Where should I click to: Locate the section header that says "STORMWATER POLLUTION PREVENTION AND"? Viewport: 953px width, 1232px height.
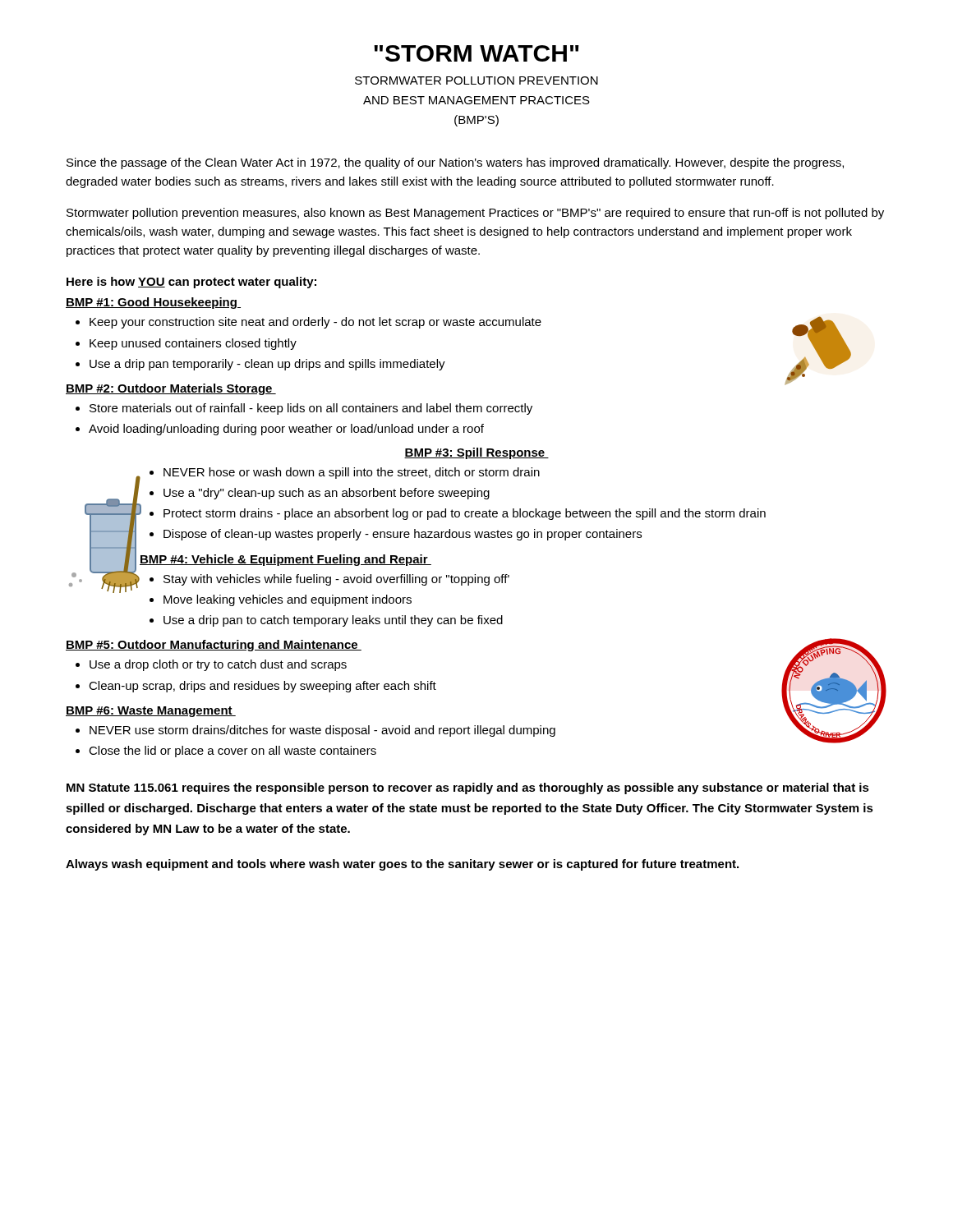click(476, 100)
